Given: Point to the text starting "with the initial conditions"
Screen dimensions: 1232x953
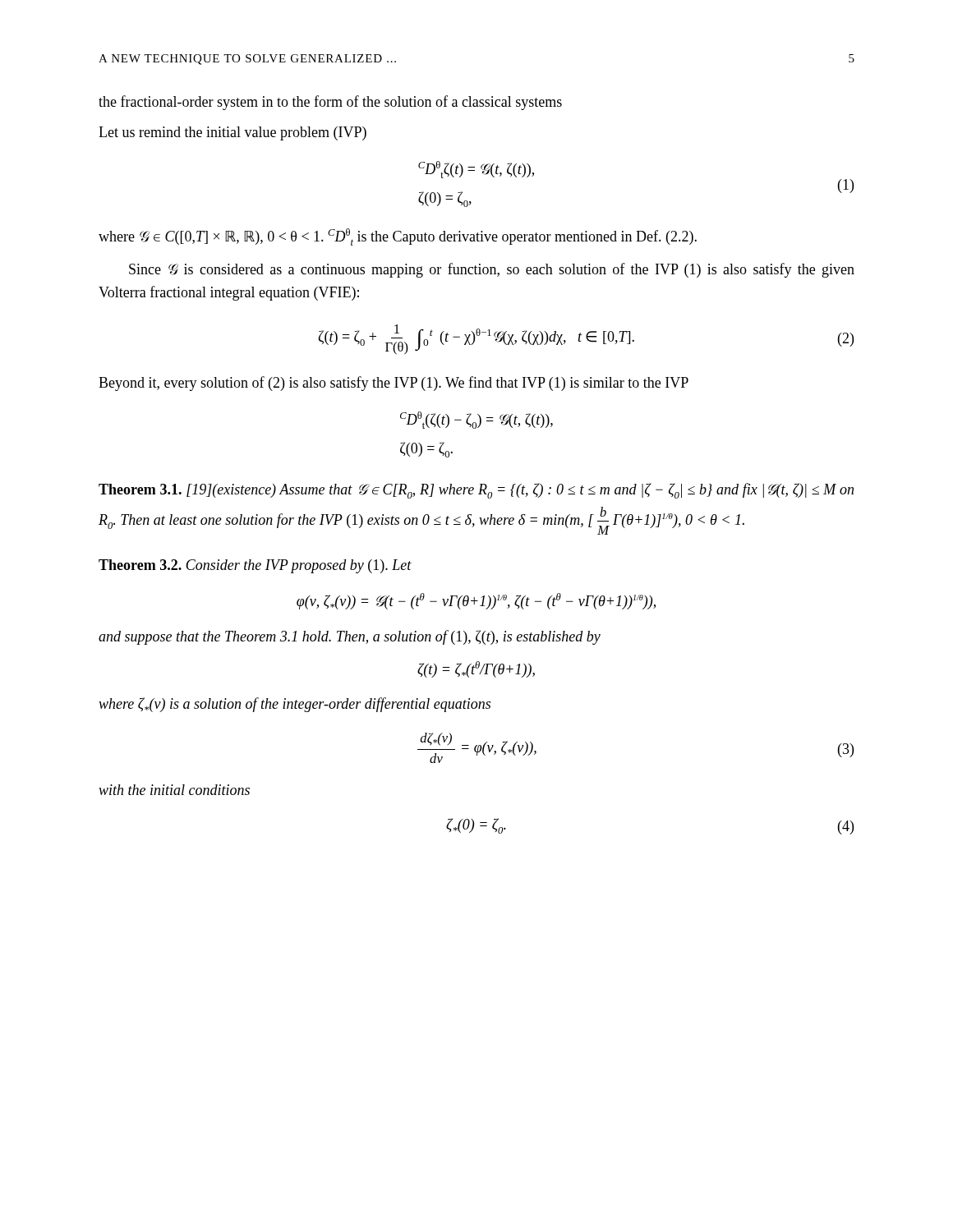Looking at the screenshot, I should point(174,790).
